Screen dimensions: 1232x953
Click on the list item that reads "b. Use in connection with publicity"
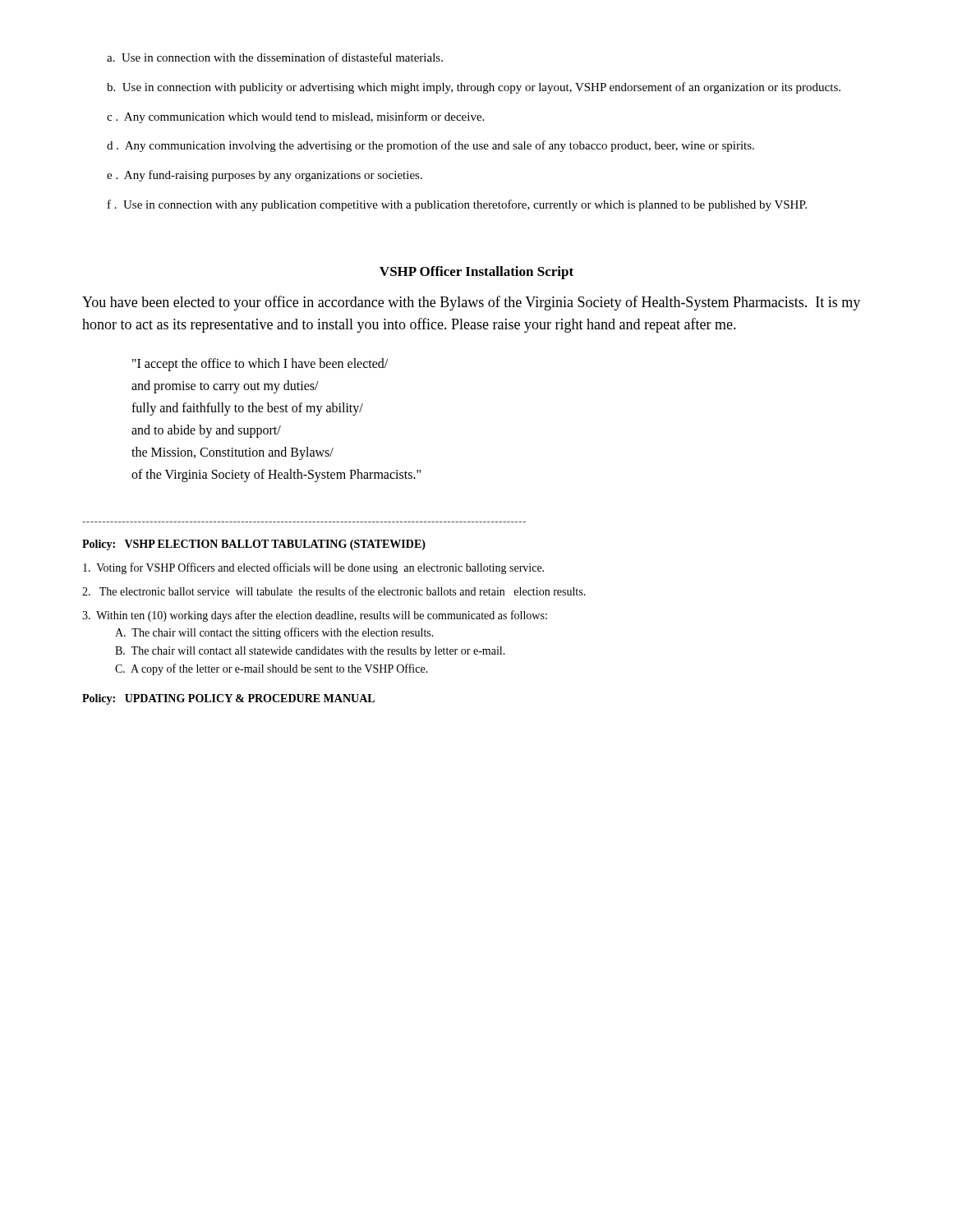pos(474,87)
